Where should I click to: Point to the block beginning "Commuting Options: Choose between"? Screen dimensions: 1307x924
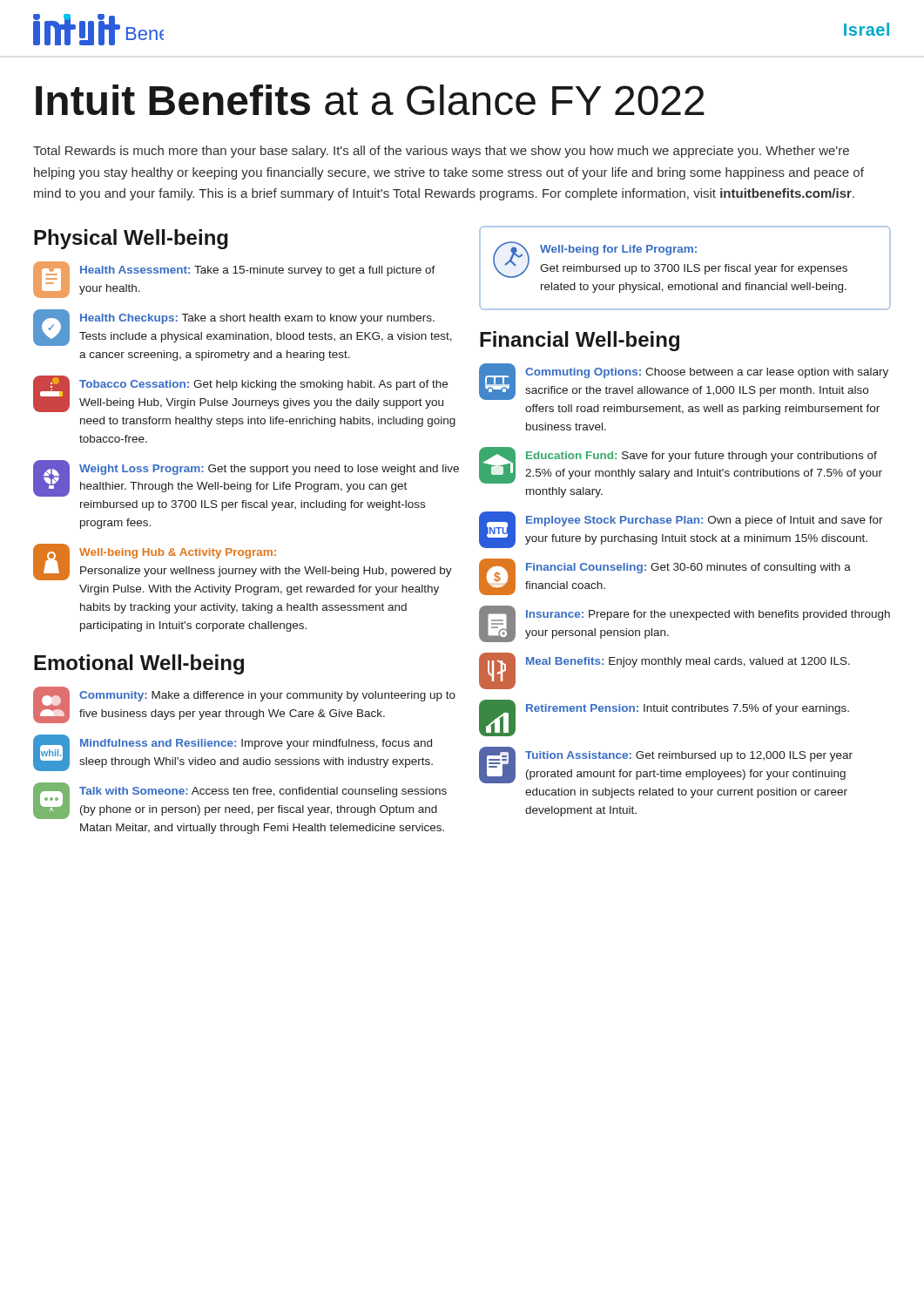click(685, 400)
